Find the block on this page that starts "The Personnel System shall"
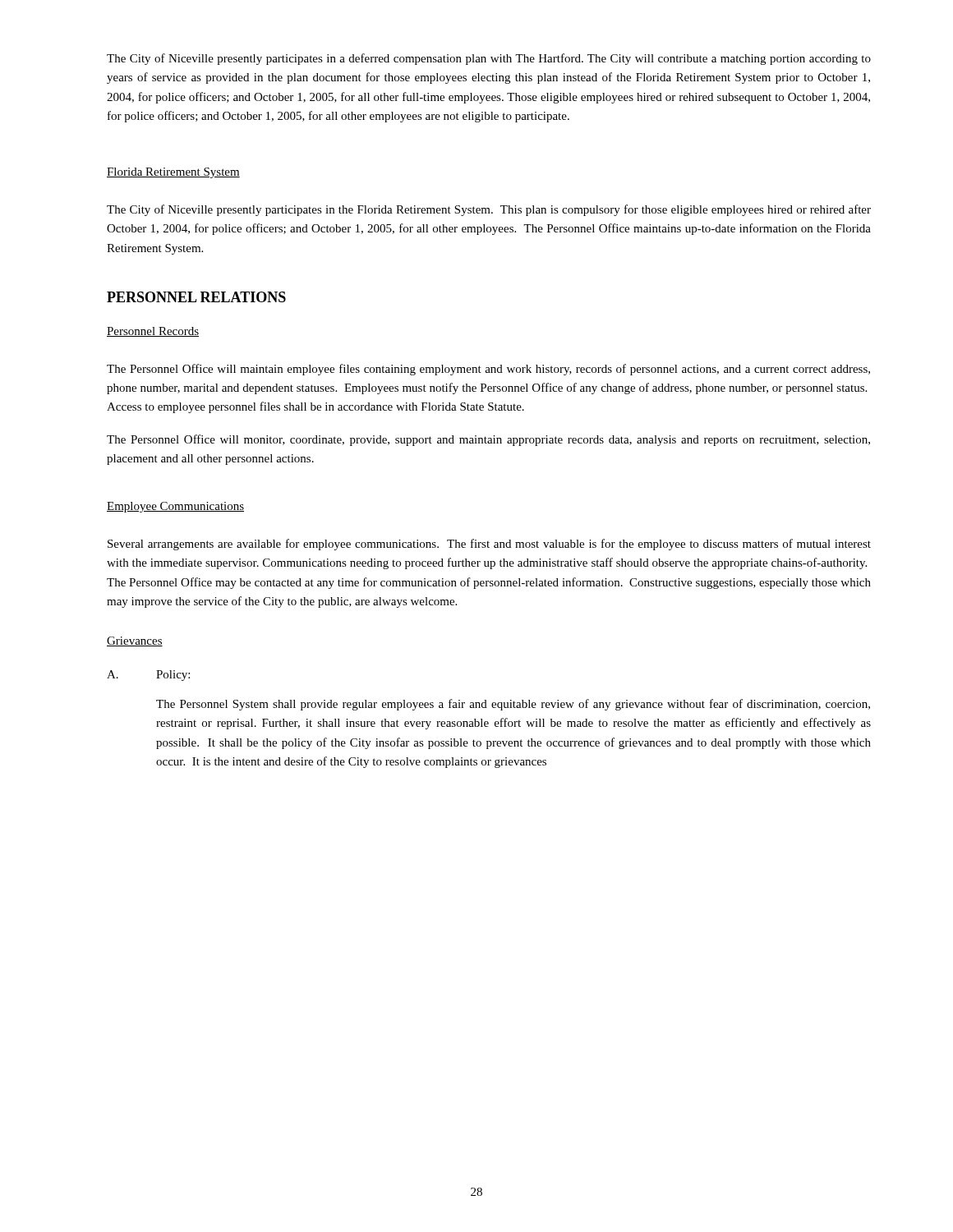 pos(513,733)
